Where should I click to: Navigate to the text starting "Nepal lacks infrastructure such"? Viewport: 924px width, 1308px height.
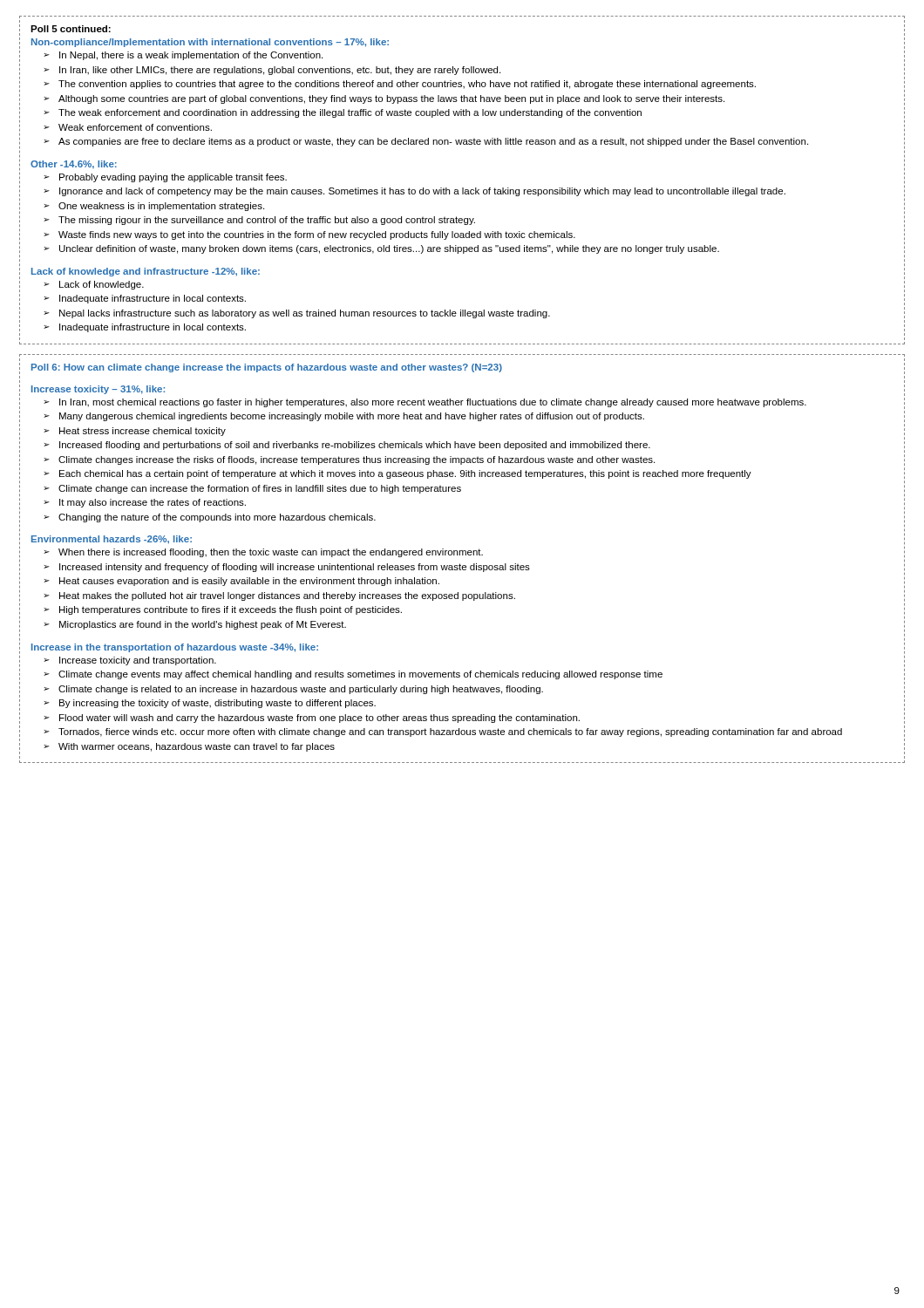click(x=304, y=313)
